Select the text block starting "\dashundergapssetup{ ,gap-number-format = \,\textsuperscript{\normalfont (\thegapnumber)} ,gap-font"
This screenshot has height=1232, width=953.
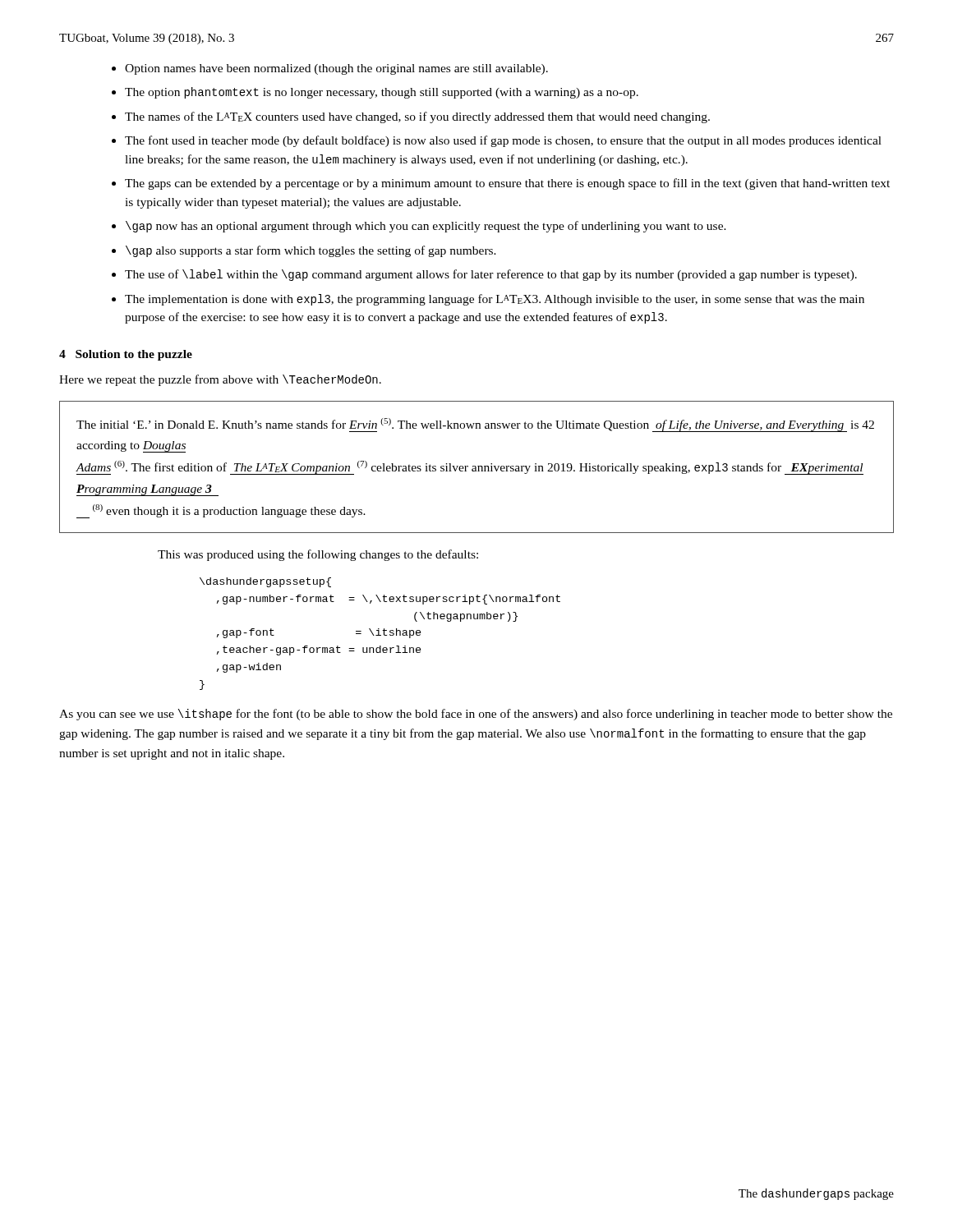pos(380,633)
